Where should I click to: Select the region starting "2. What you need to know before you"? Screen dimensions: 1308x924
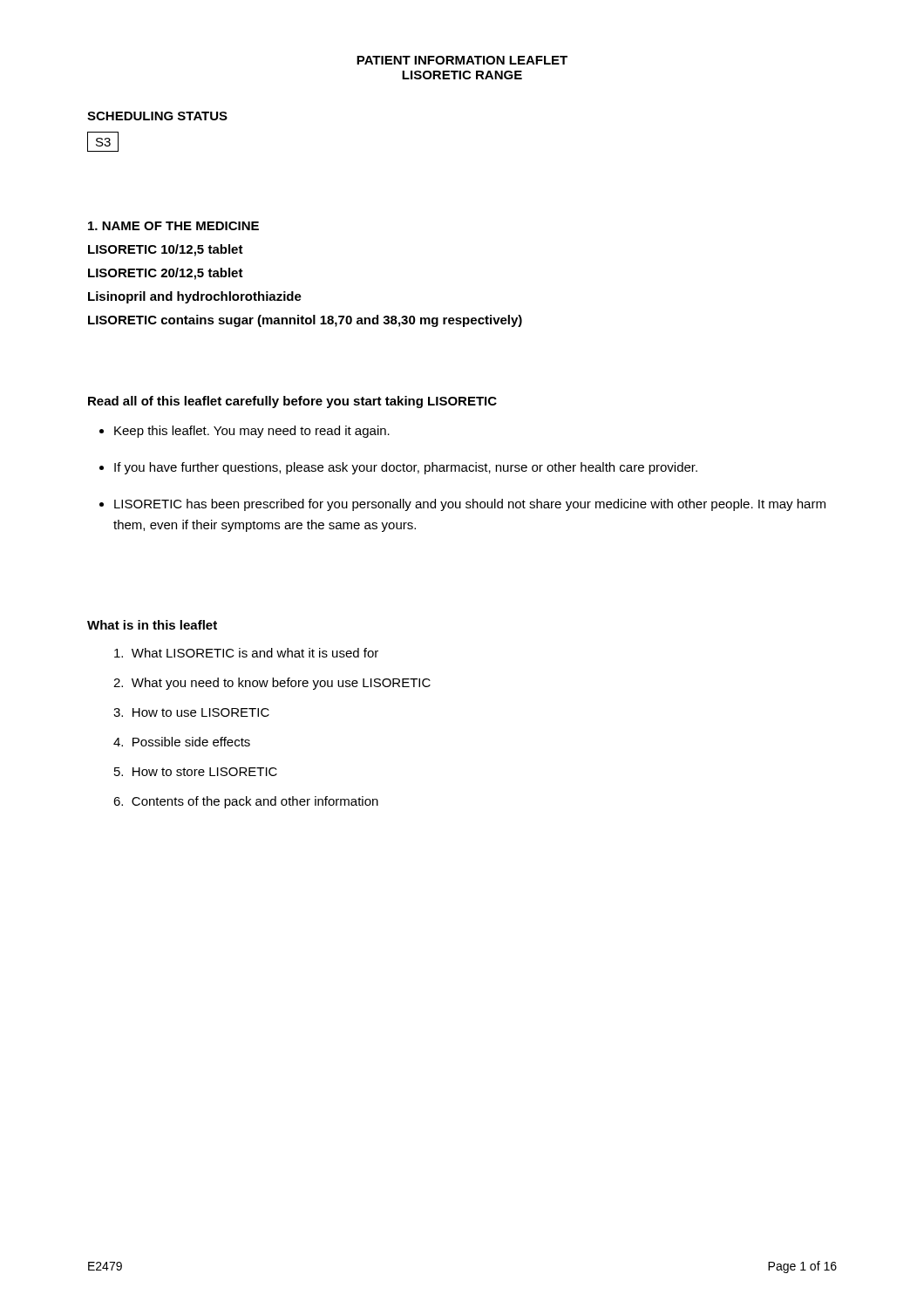[x=272, y=682]
